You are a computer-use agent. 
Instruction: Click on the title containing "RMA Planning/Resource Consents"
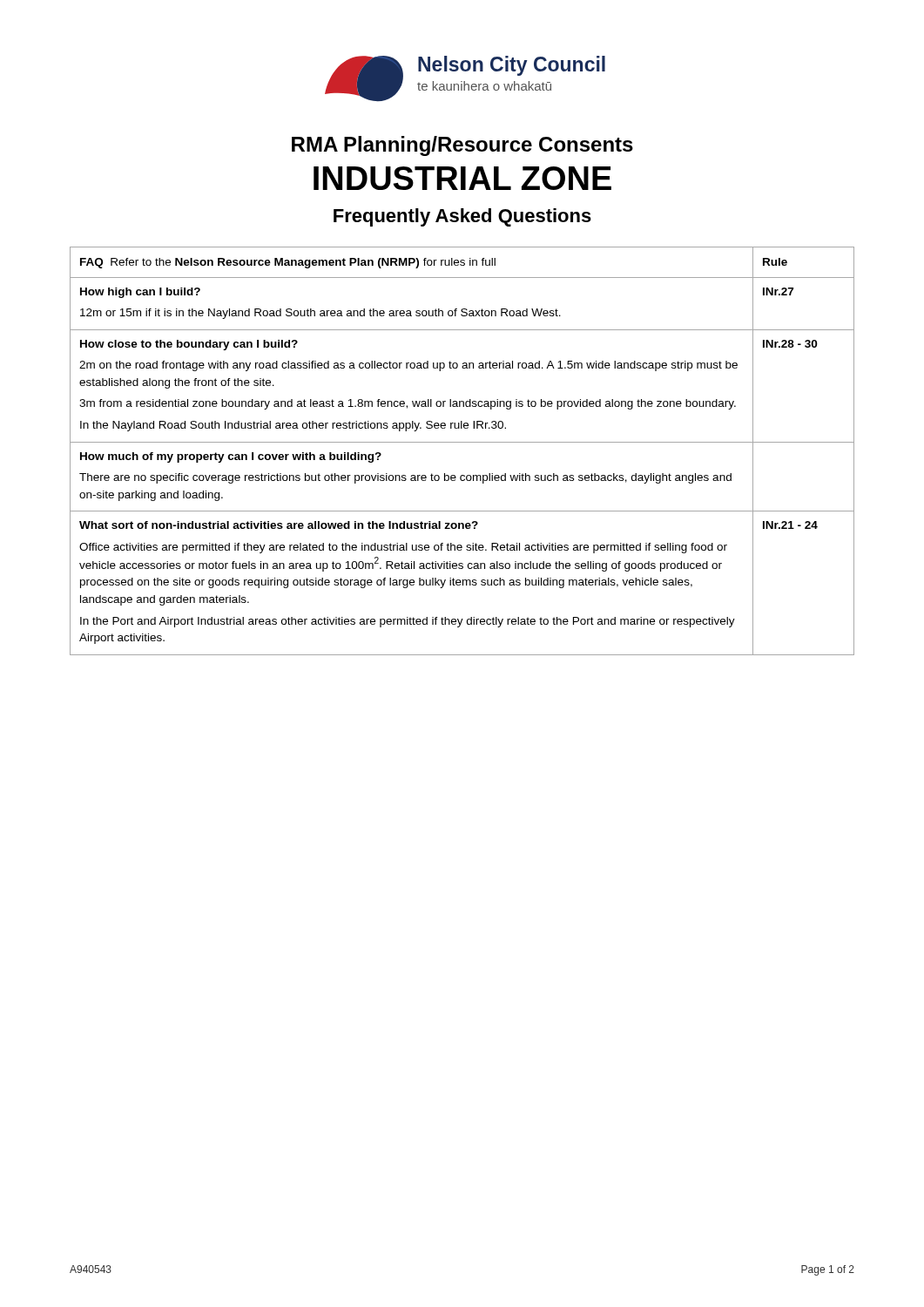462,144
